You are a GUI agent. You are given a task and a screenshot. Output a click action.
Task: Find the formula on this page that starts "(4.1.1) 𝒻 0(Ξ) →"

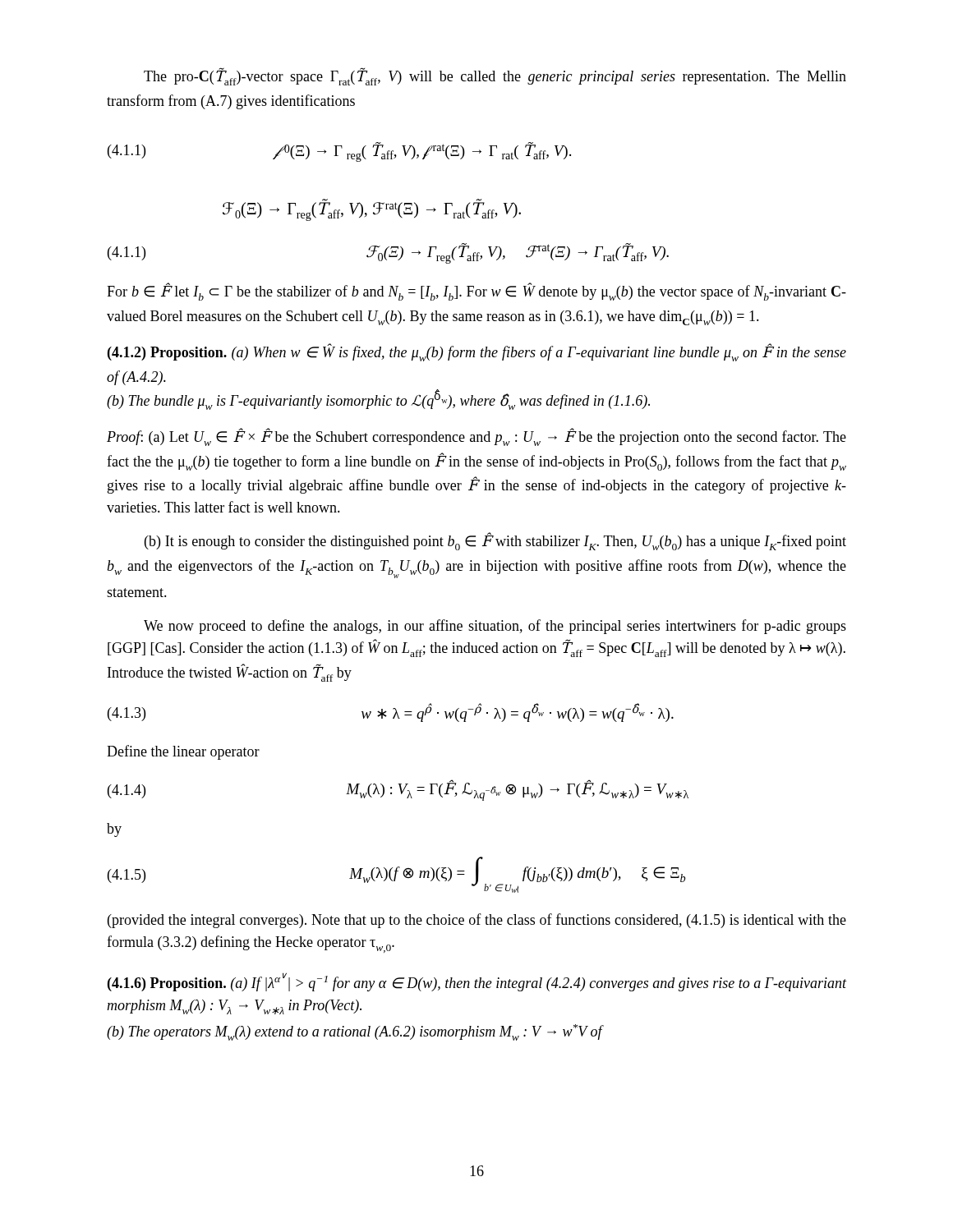(476, 151)
